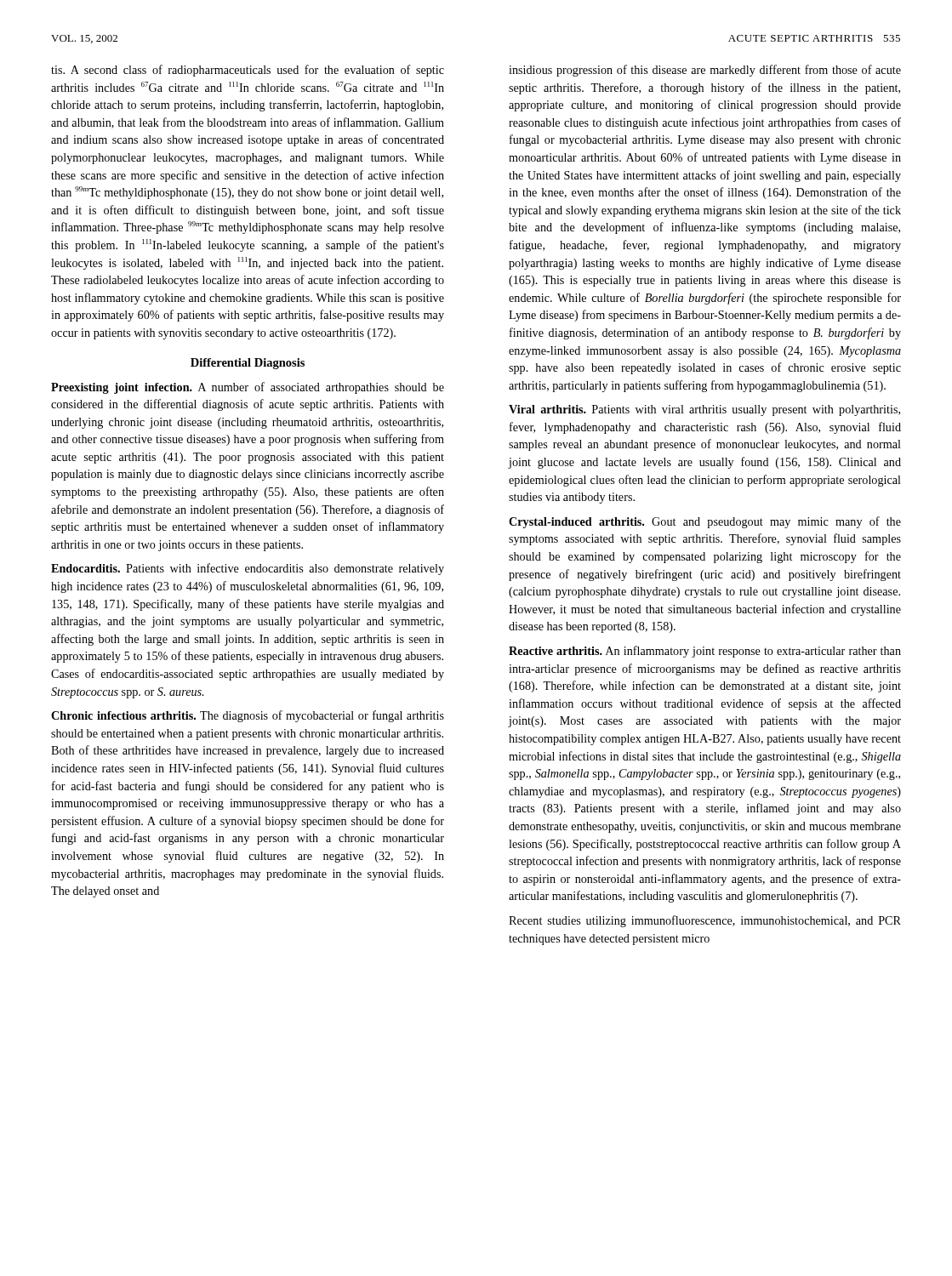Screen dimensions: 1276x952
Task: Click on the passage starting "Viral arthritis. Patients with"
Action: [705, 453]
